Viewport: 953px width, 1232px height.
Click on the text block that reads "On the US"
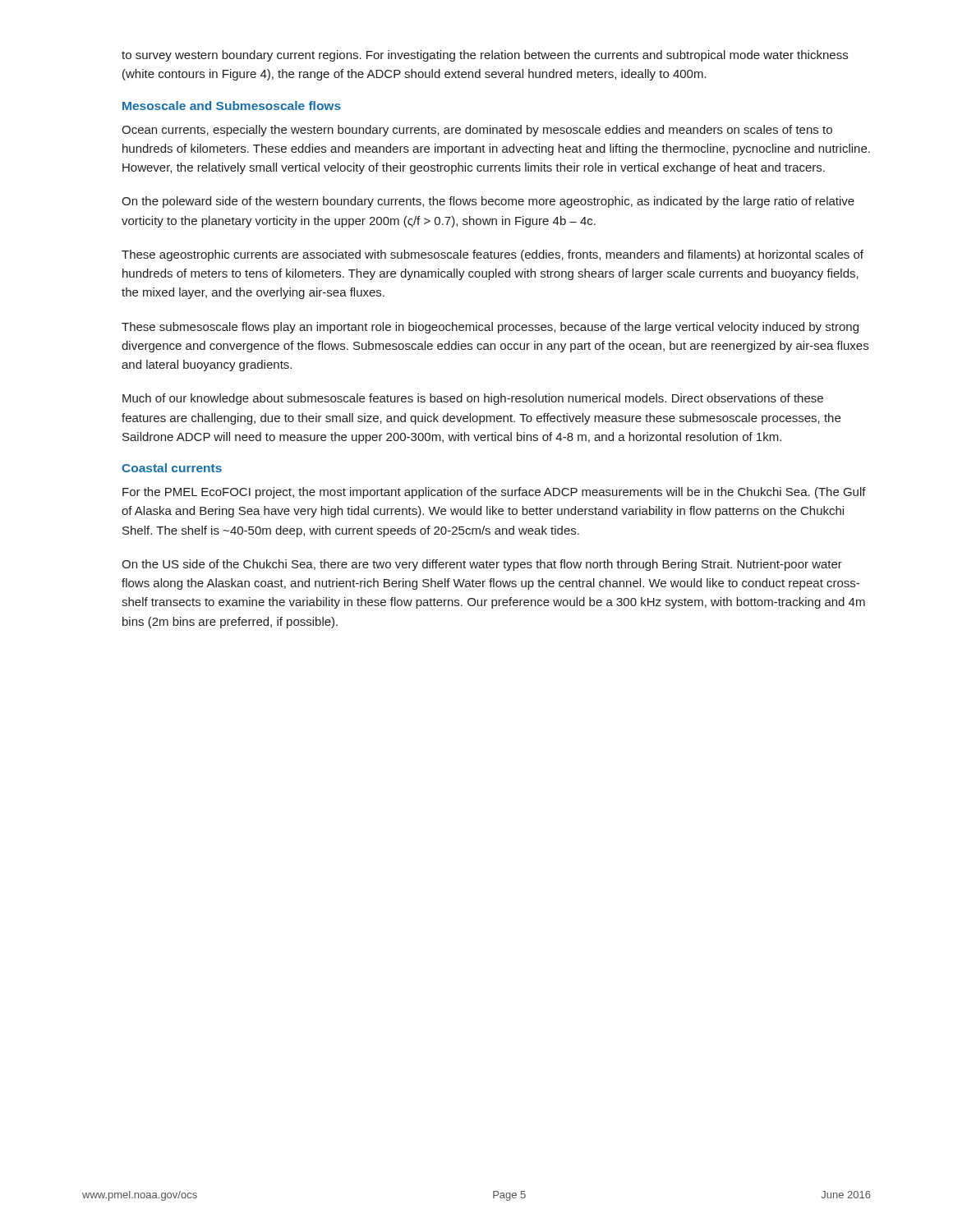click(494, 592)
